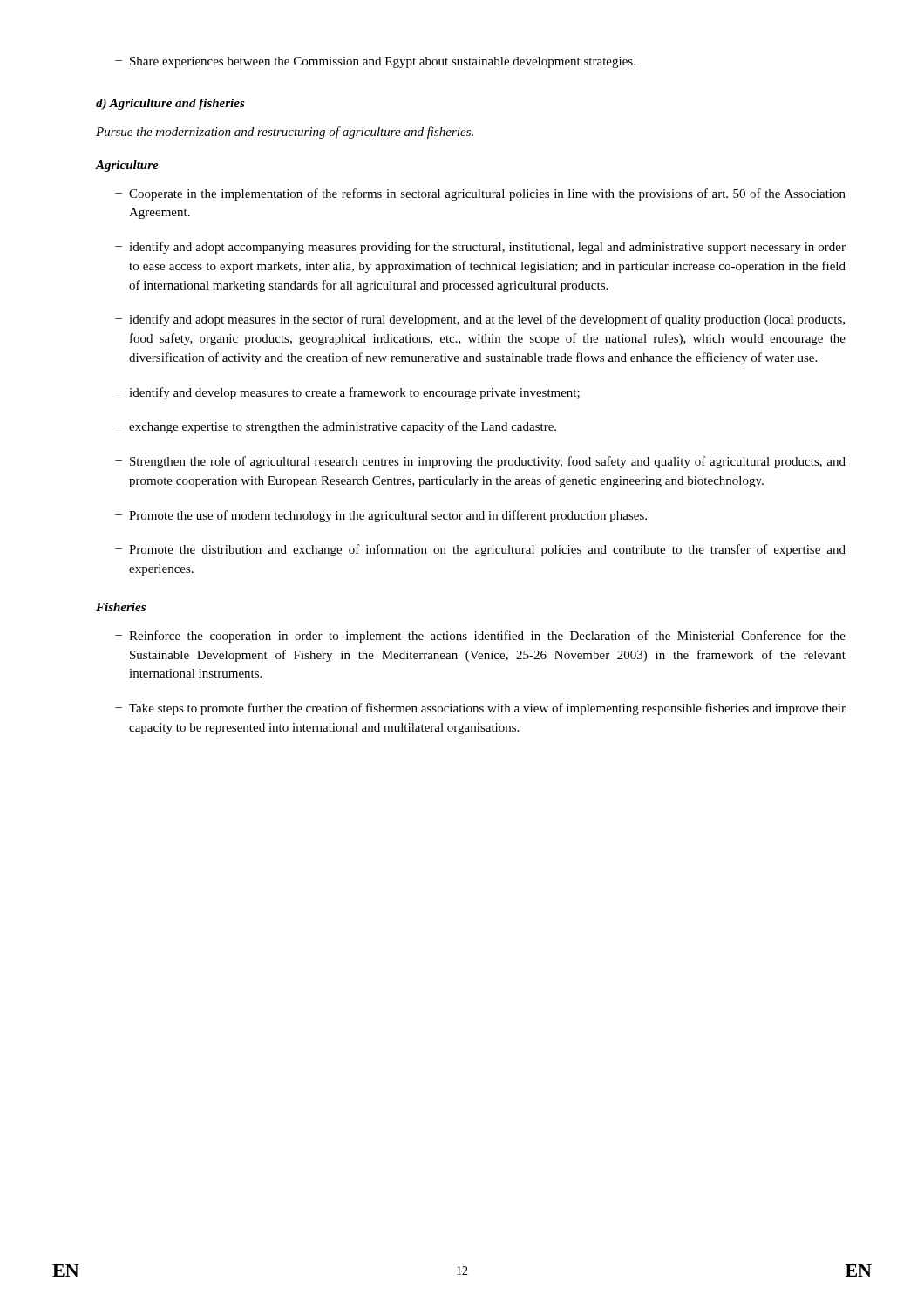Image resolution: width=924 pixels, height=1308 pixels.
Task: Locate the list item that says "– Promote the use of modern"
Action: [x=471, y=516]
